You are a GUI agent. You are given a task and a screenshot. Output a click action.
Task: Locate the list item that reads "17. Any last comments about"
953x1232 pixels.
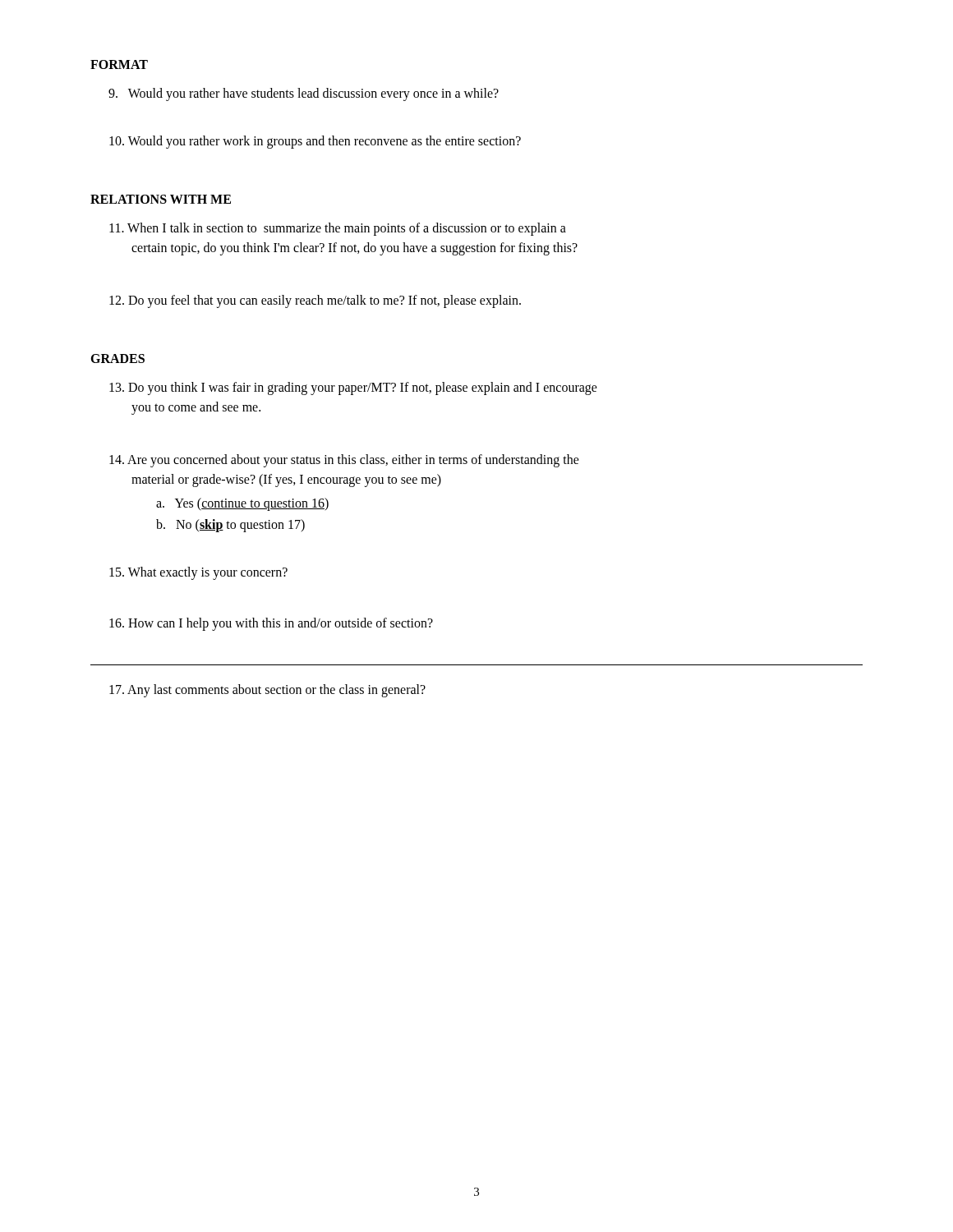tap(267, 690)
